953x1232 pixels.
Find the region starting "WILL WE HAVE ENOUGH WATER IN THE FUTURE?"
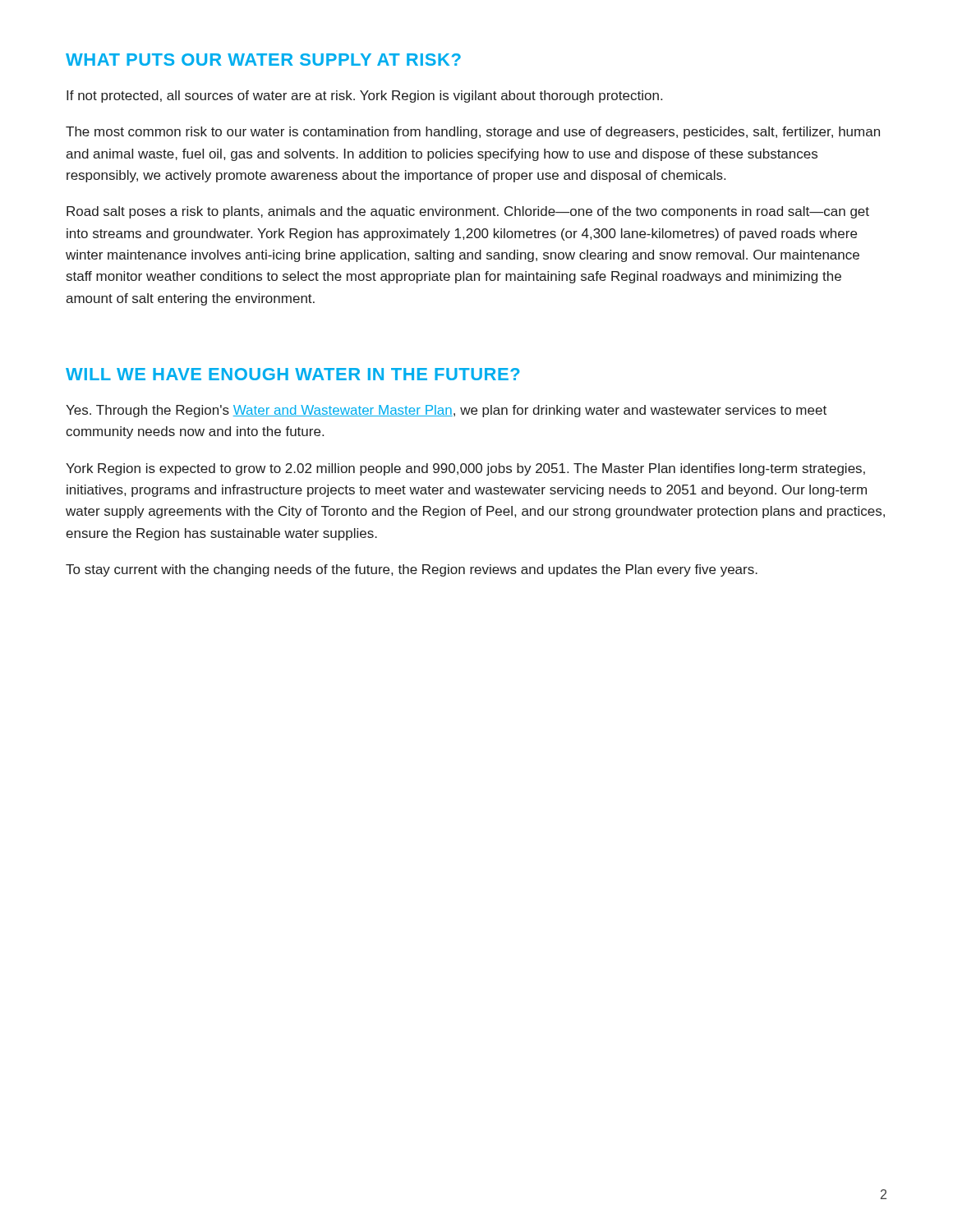click(476, 375)
